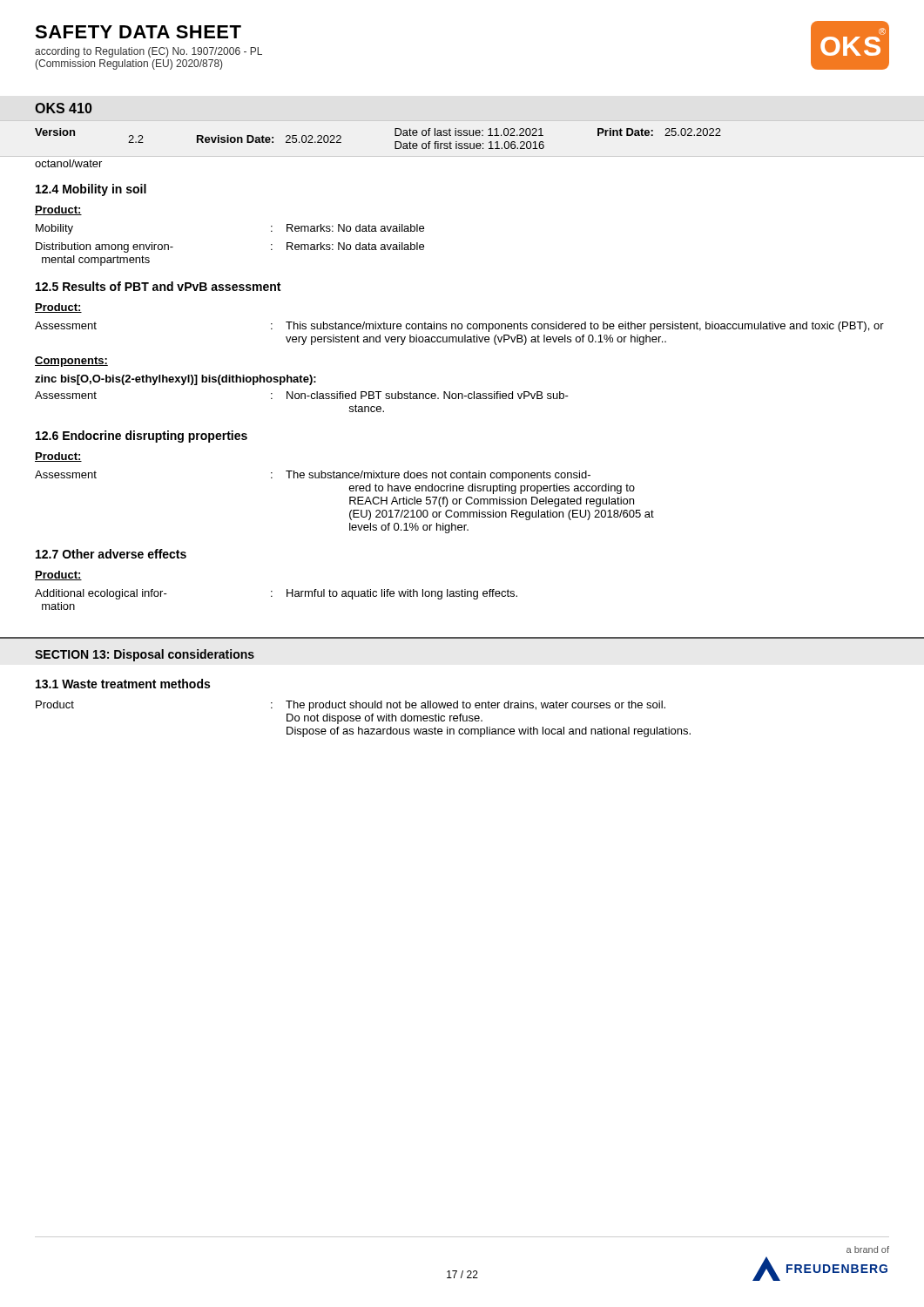This screenshot has height=1307, width=924.
Task: Click on the text starting "Product: Assessment : The substance/mixture does"
Action: [x=462, y=491]
